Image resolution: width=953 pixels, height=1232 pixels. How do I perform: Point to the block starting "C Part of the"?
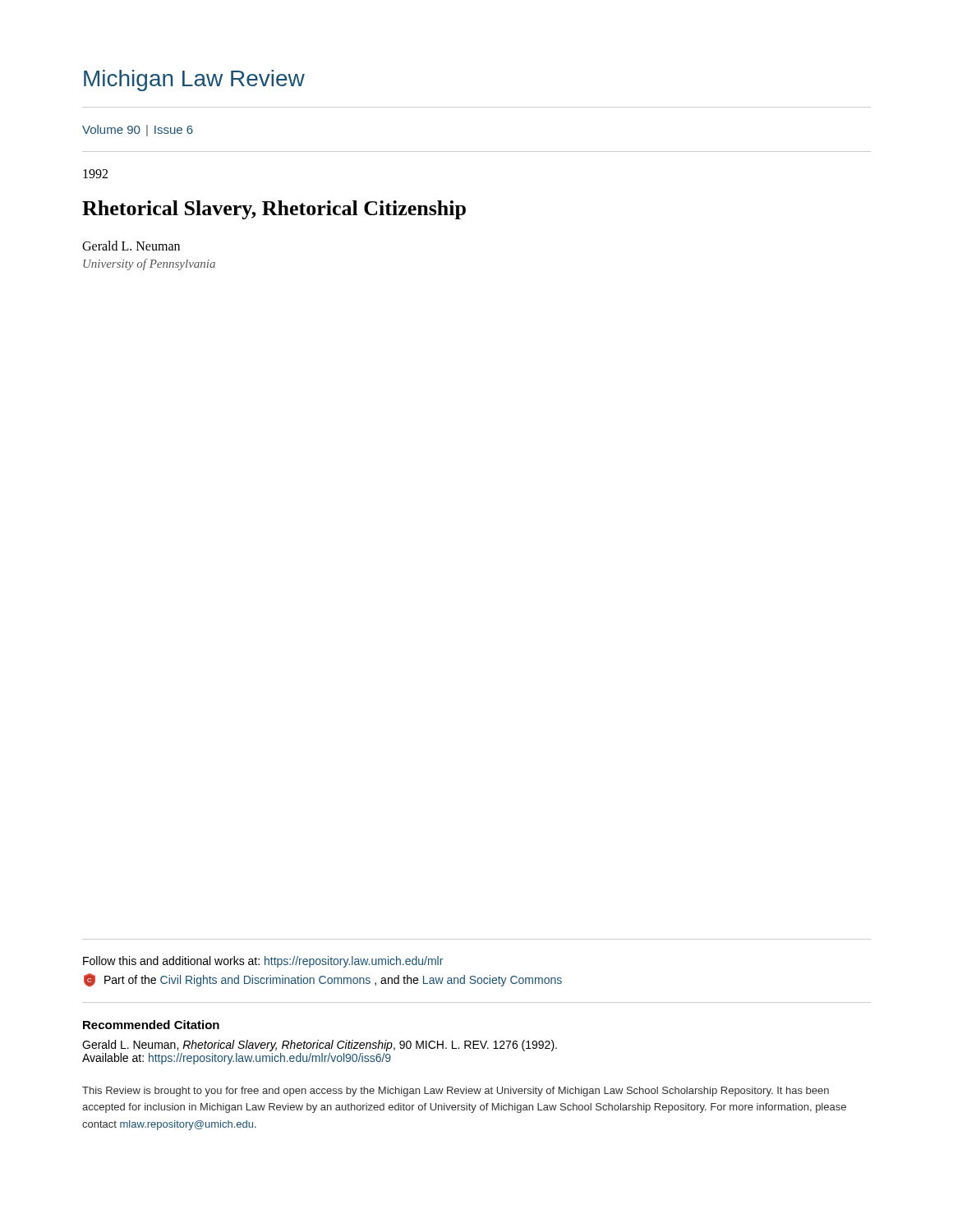[x=322, y=980]
